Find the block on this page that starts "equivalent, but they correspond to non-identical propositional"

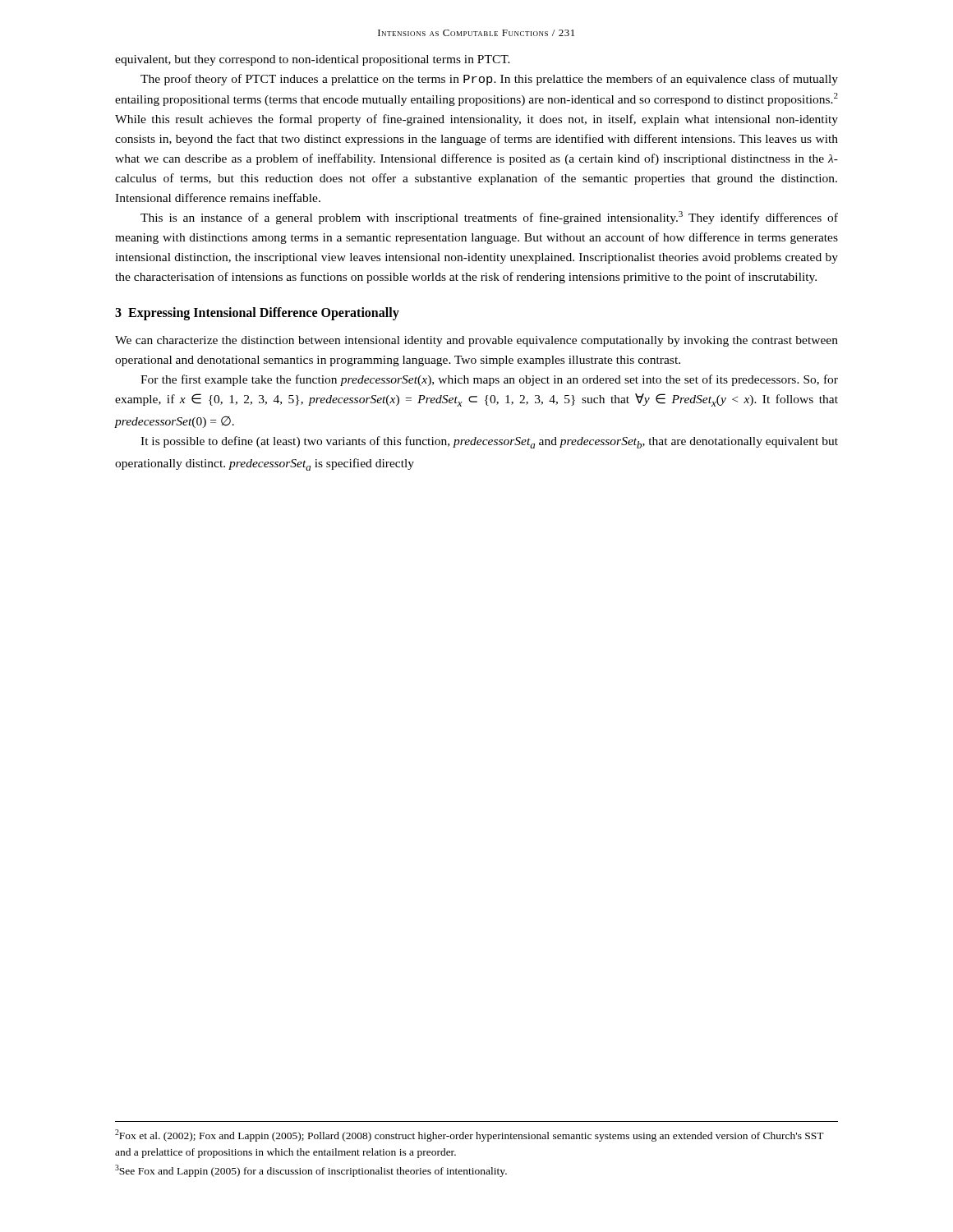[476, 59]
